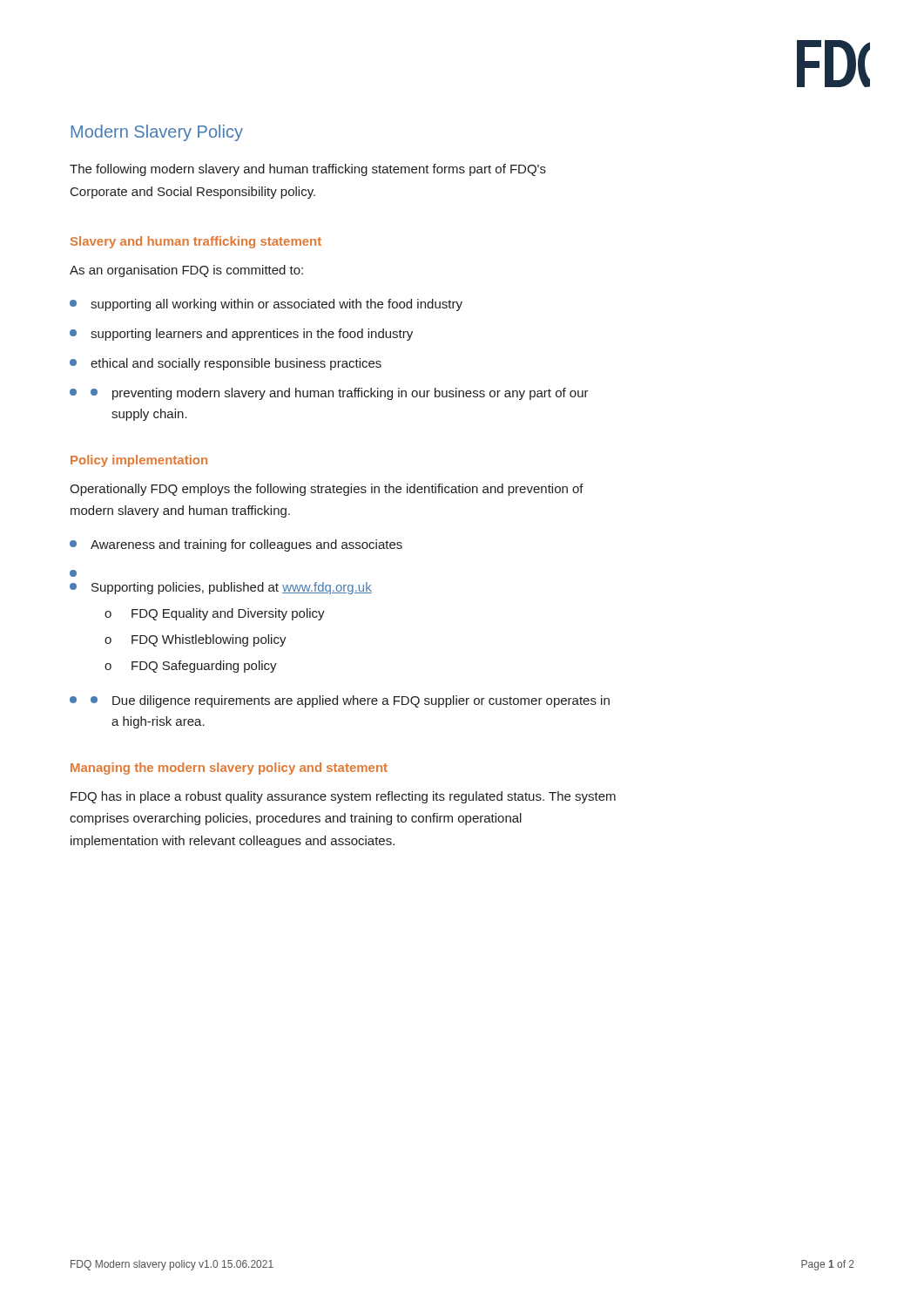Locate the text starting "Managing the modern slavery policy and statement"
Viewport: 924px width, 1307px height.
pyautogui.click(x=229, y=767)
